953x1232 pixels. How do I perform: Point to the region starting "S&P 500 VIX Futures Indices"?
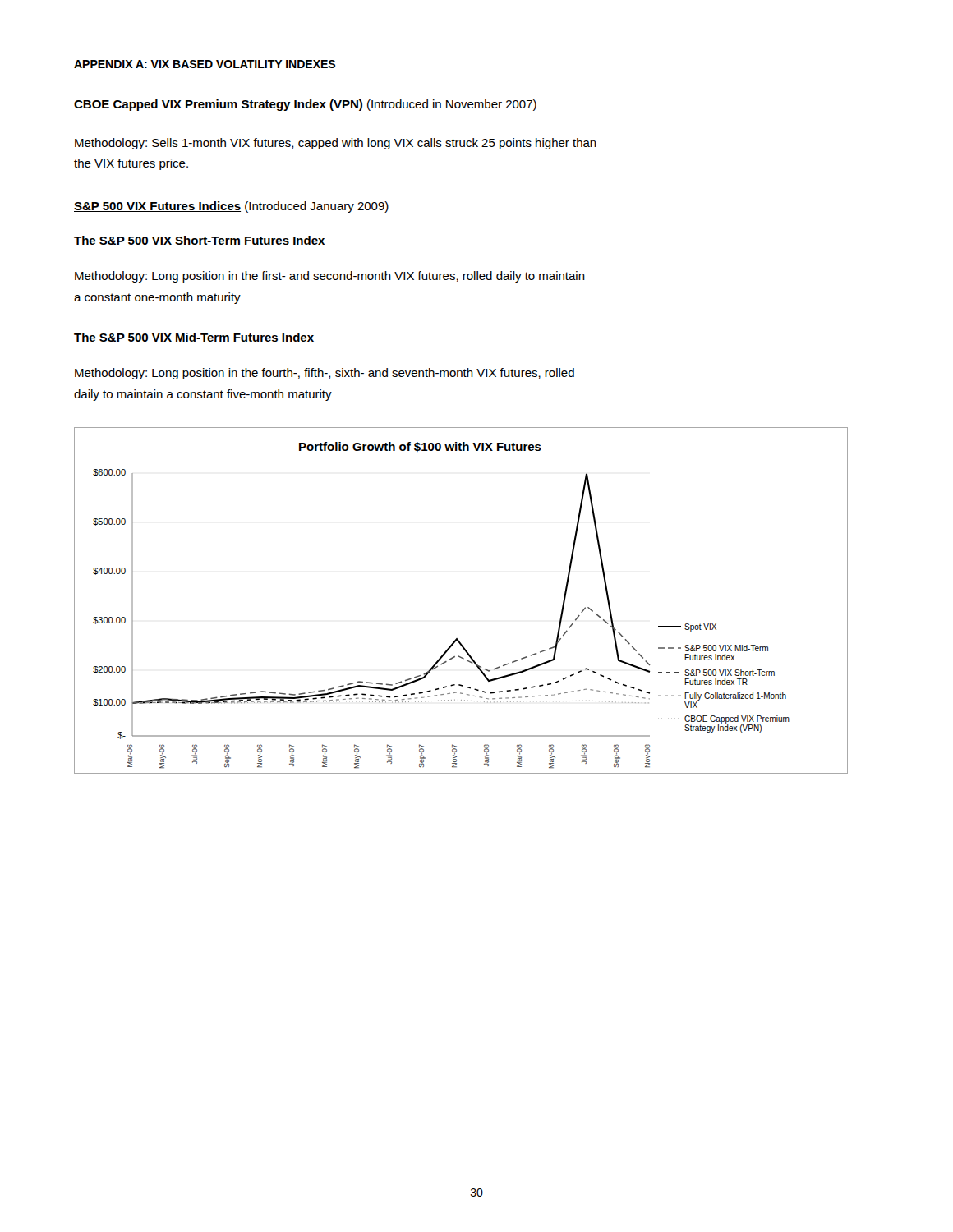click(x=231, y=205)
